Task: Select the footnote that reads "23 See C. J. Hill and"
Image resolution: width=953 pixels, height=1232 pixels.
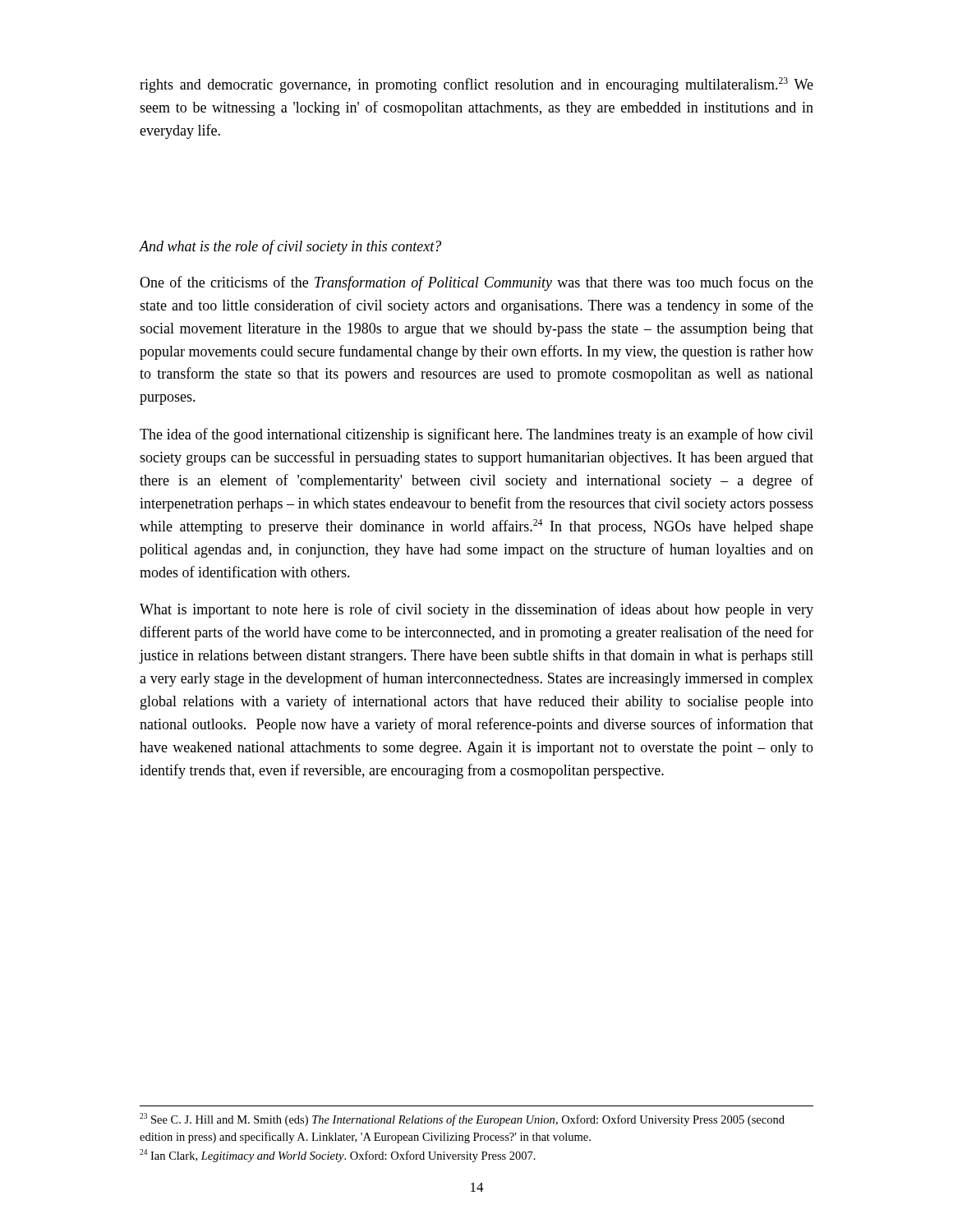Action: 476,1138
